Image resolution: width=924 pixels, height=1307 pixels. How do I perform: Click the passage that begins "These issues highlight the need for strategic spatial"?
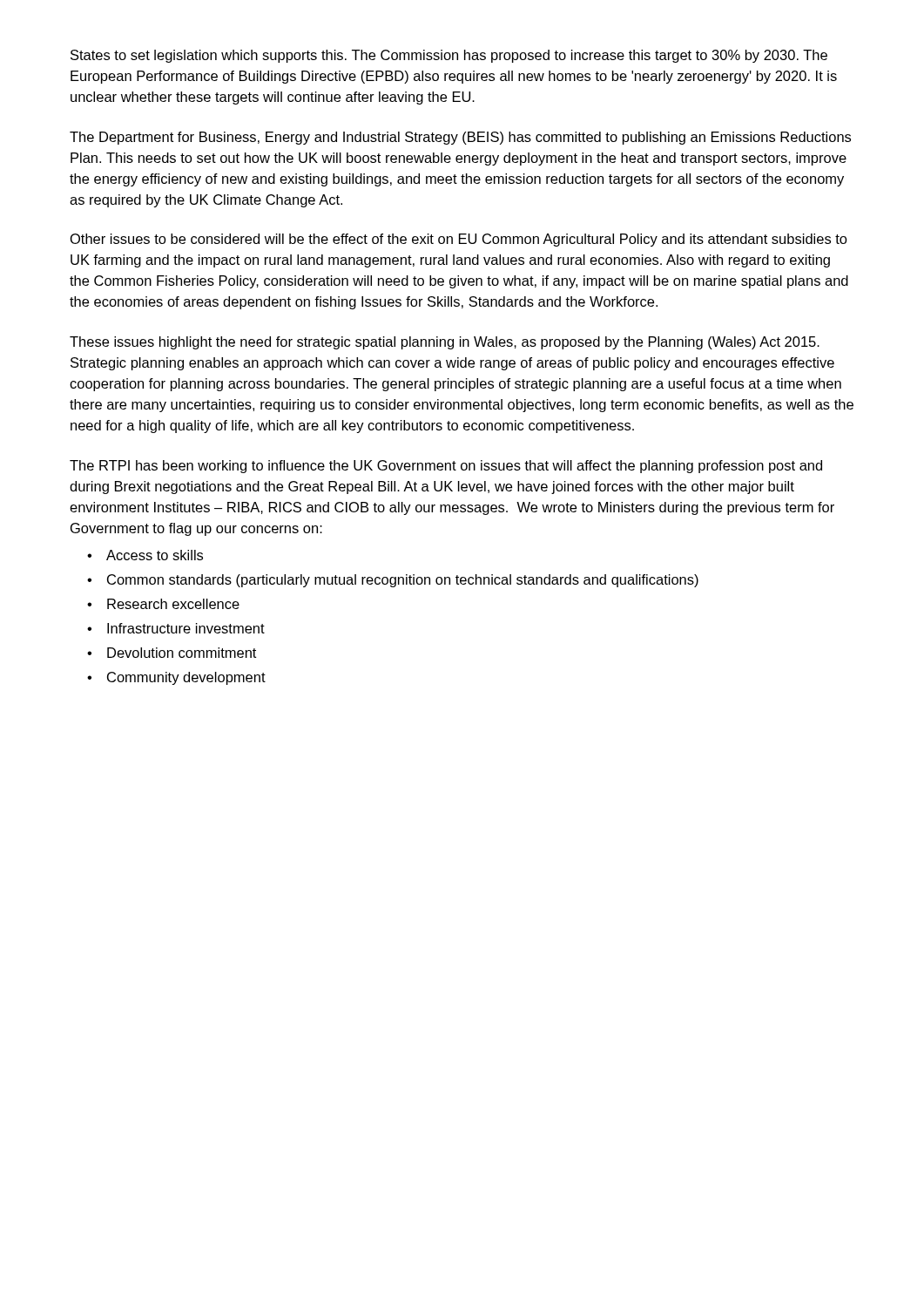coord(462,383)
